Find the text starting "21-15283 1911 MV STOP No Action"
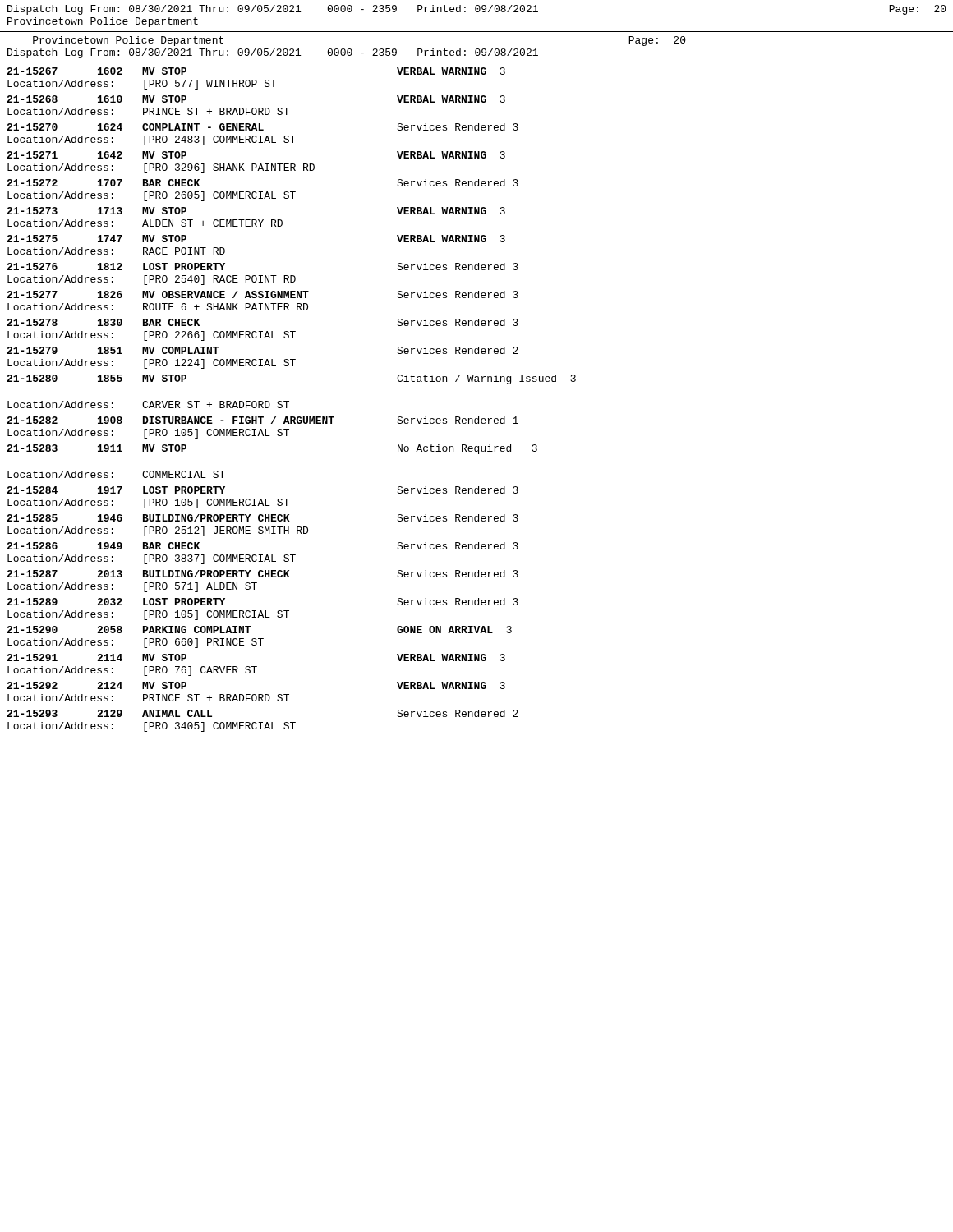This screenshot has width=953, height=1232. pyautogui.click(x=476, y=462)
